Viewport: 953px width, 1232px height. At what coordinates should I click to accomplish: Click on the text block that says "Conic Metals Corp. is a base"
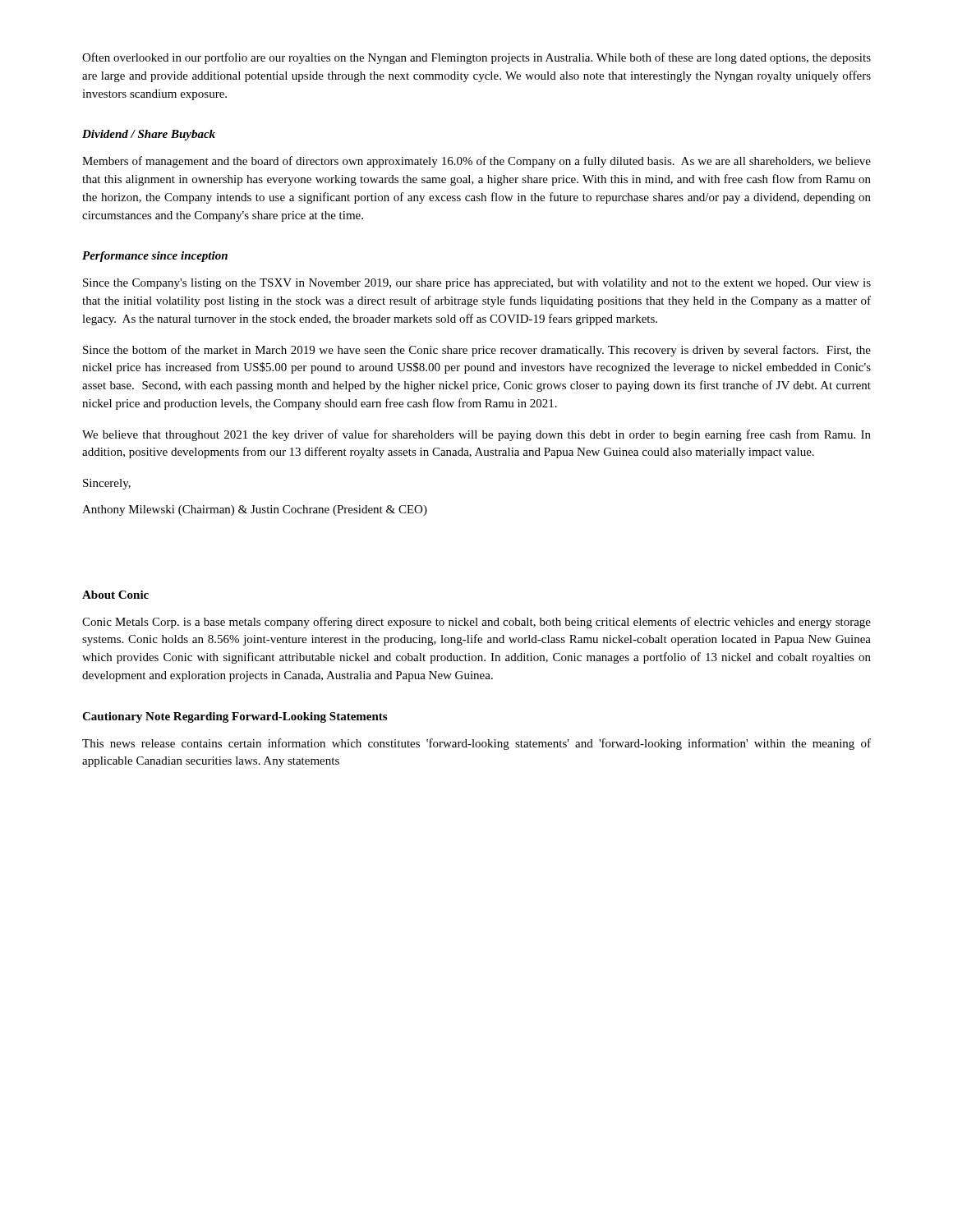[476, 648]
